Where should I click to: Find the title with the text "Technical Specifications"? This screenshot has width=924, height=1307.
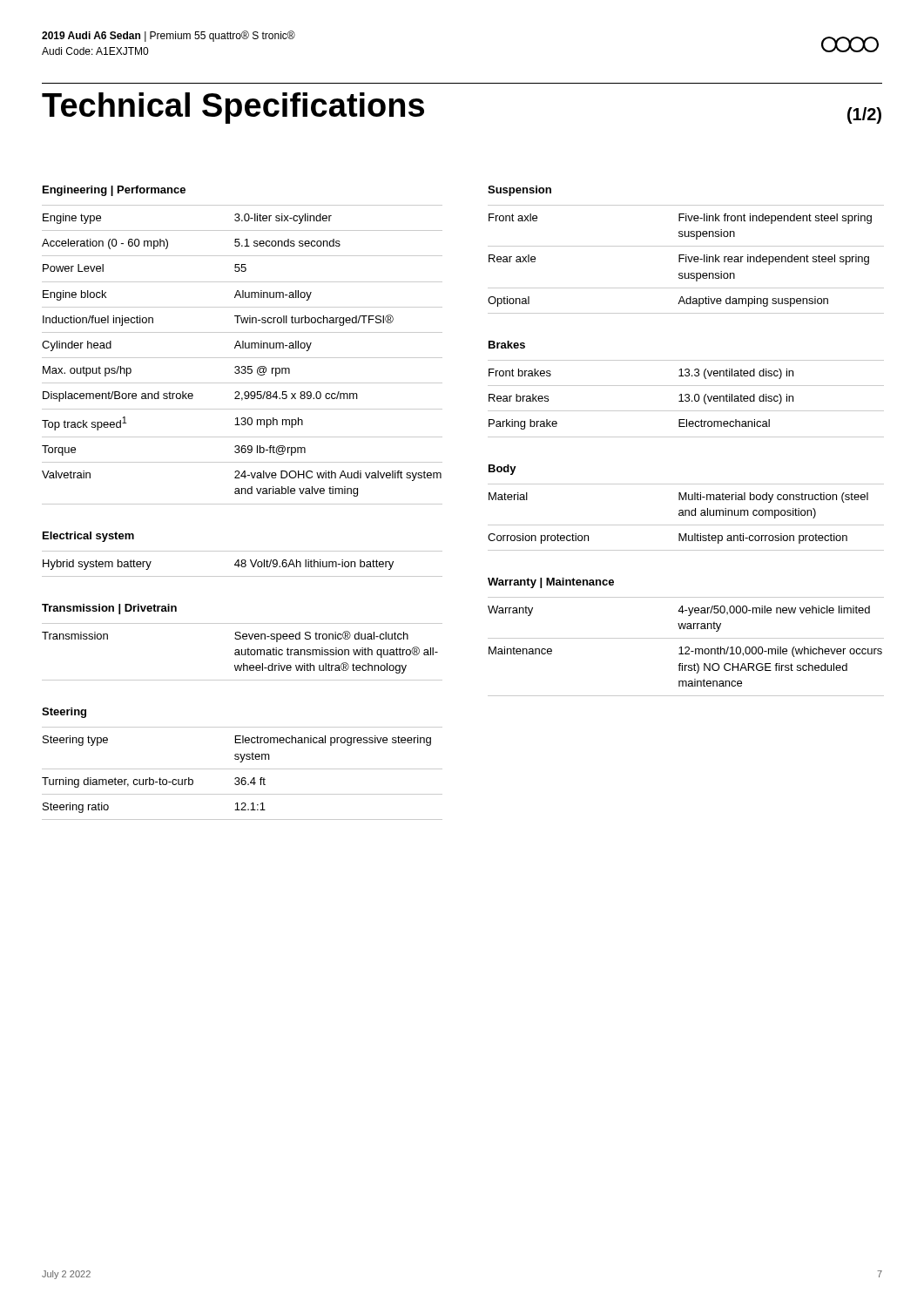[234, 106]
